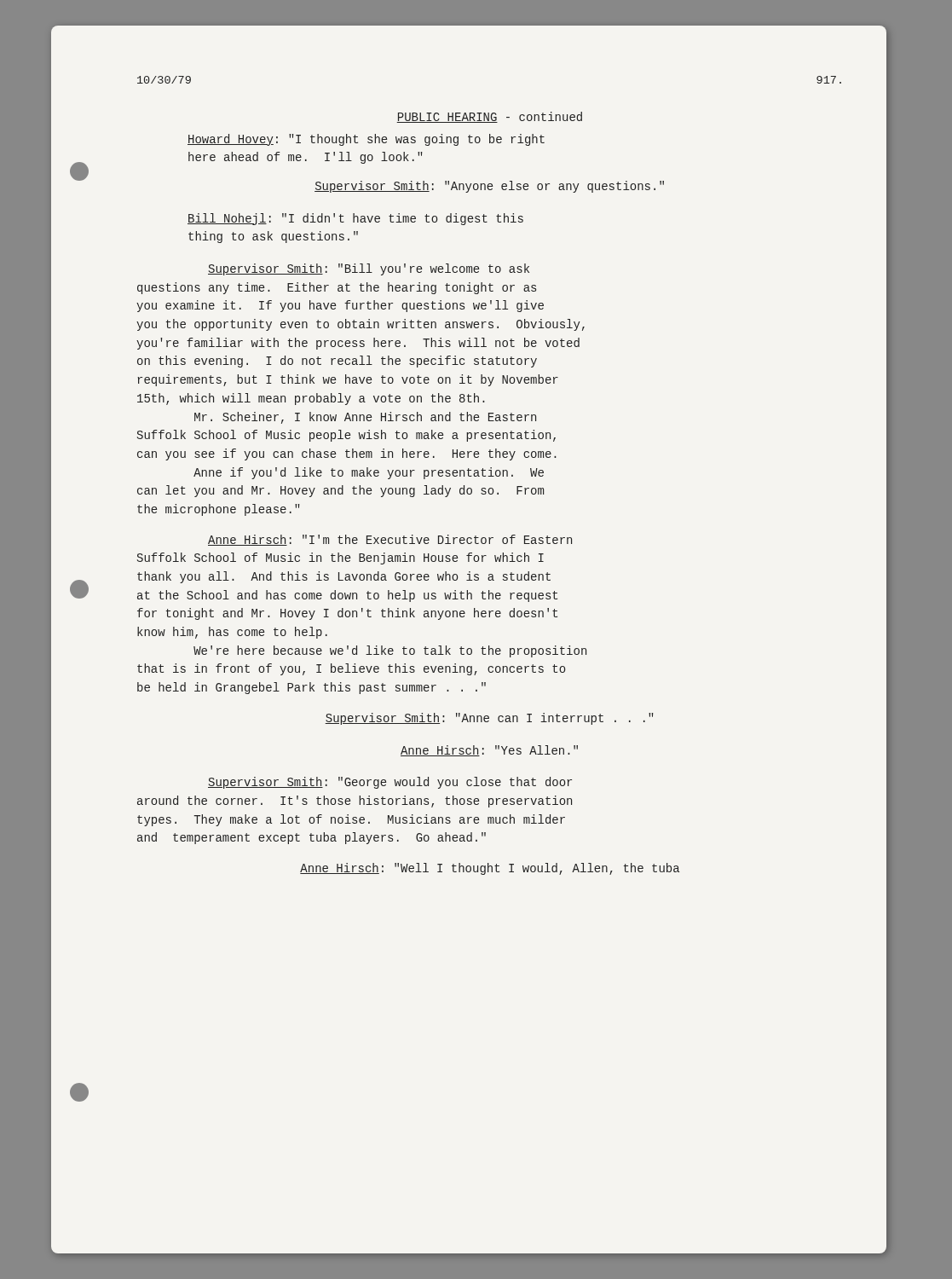Point to the text starting "Supervisor Smith: "Bill you're welcome"
Screen dimensions: 1279x952
point(362,390)
